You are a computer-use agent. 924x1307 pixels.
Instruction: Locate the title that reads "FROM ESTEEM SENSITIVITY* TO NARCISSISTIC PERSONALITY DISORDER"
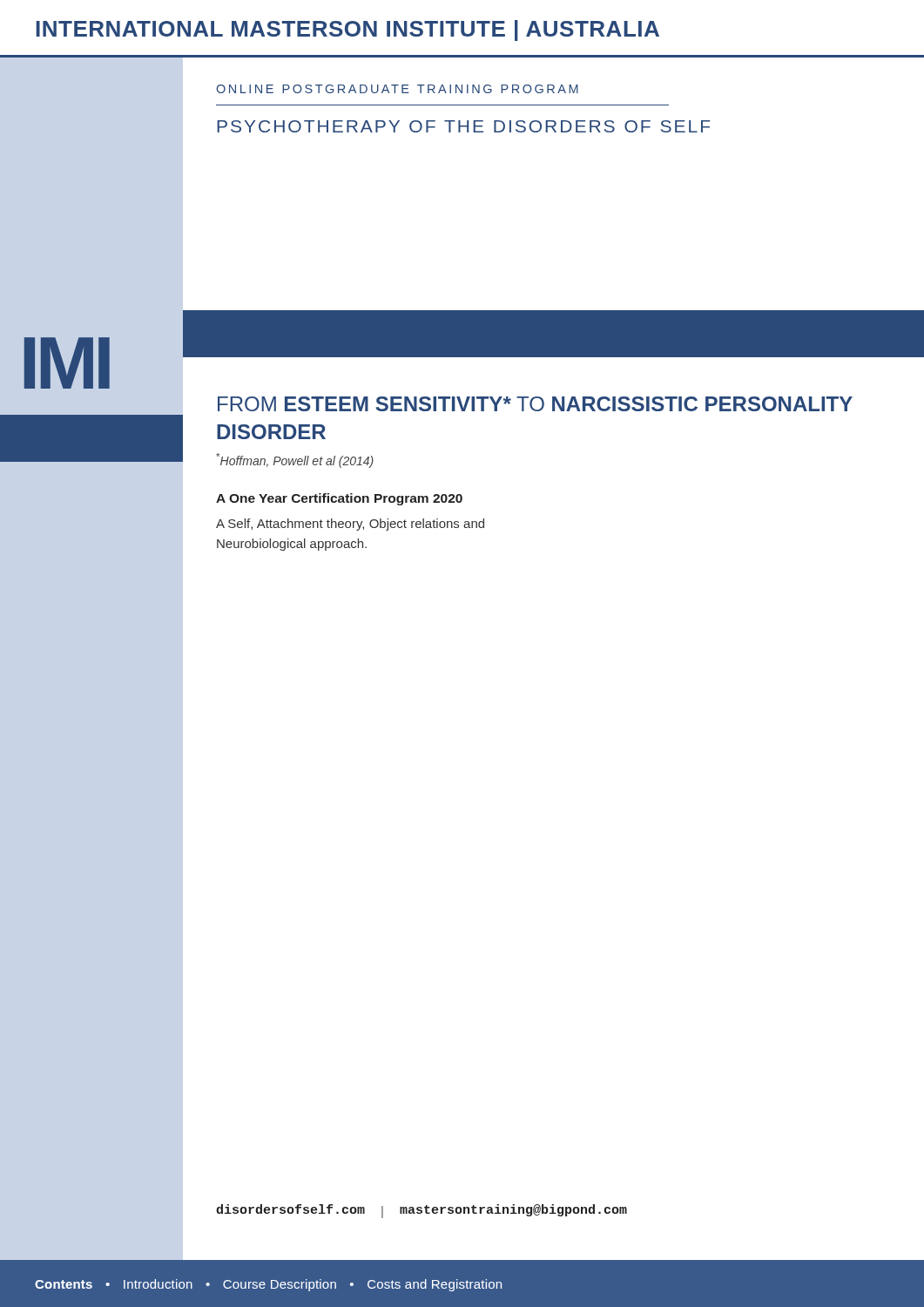534,418
